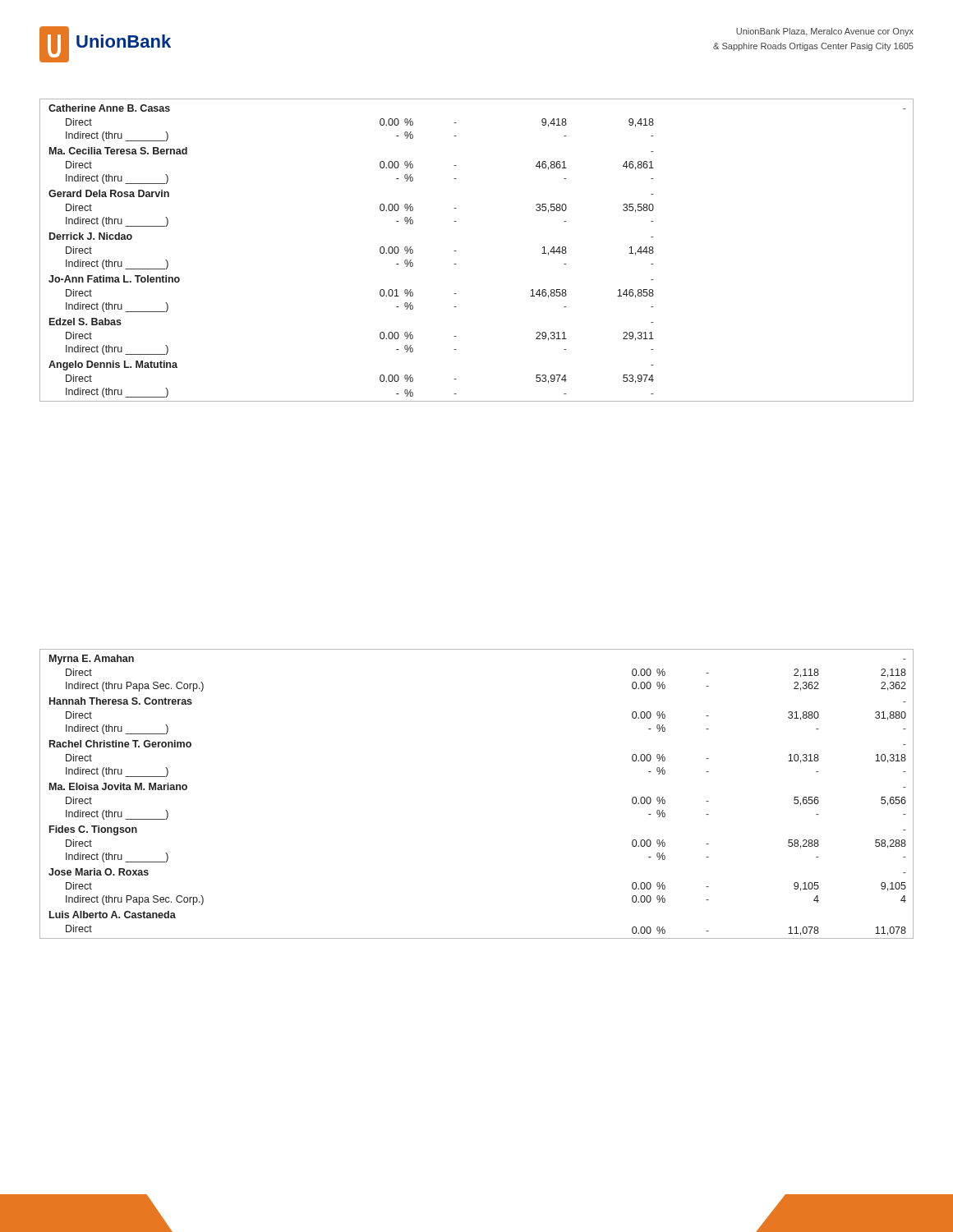This screenshot has height=1232, width=953.
Task: Locate the table with the text "Jo-Ann Fatima L."
Action: (x=476, y=250)
